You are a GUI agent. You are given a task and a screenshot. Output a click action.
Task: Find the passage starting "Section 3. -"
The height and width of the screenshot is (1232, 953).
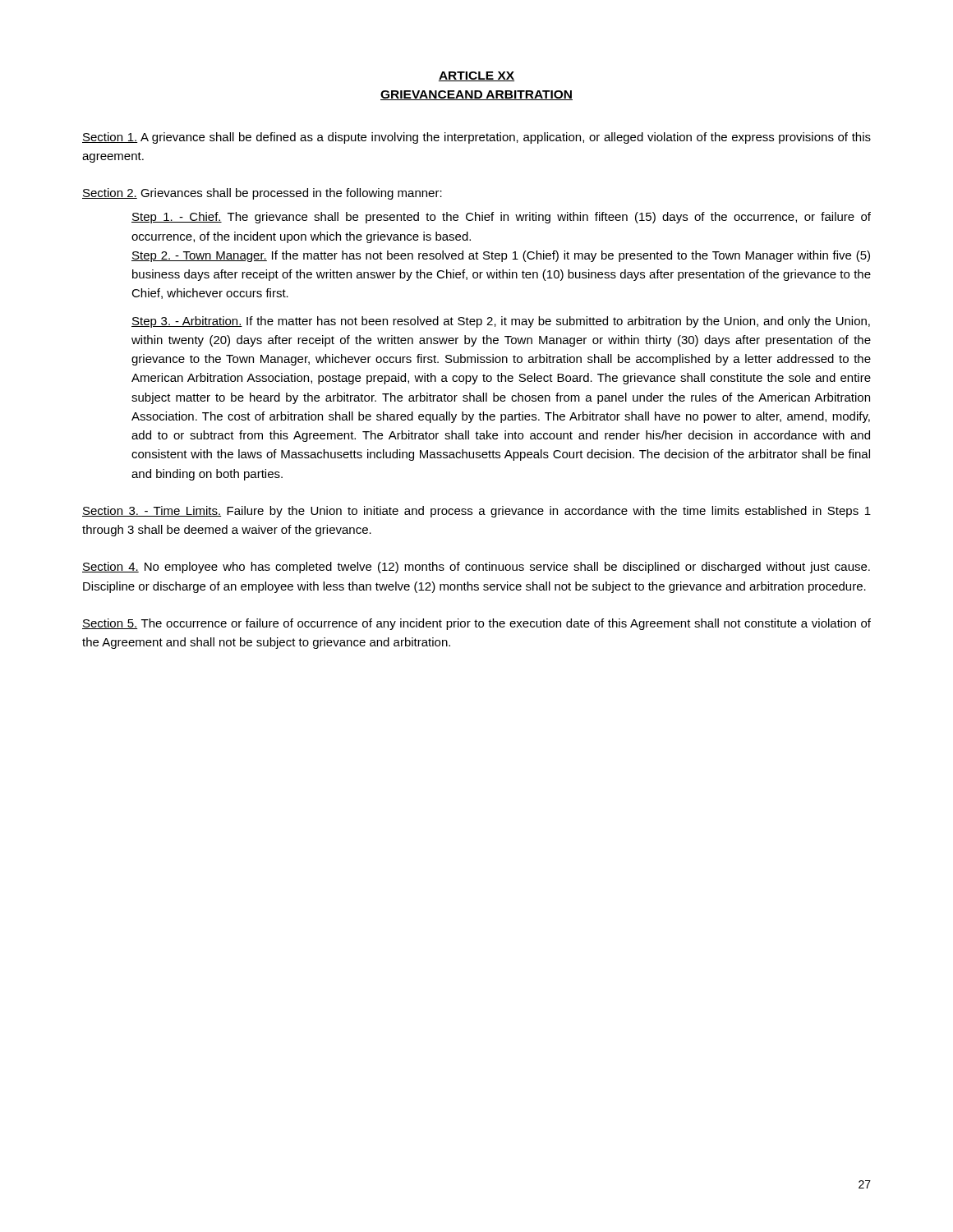476,520
